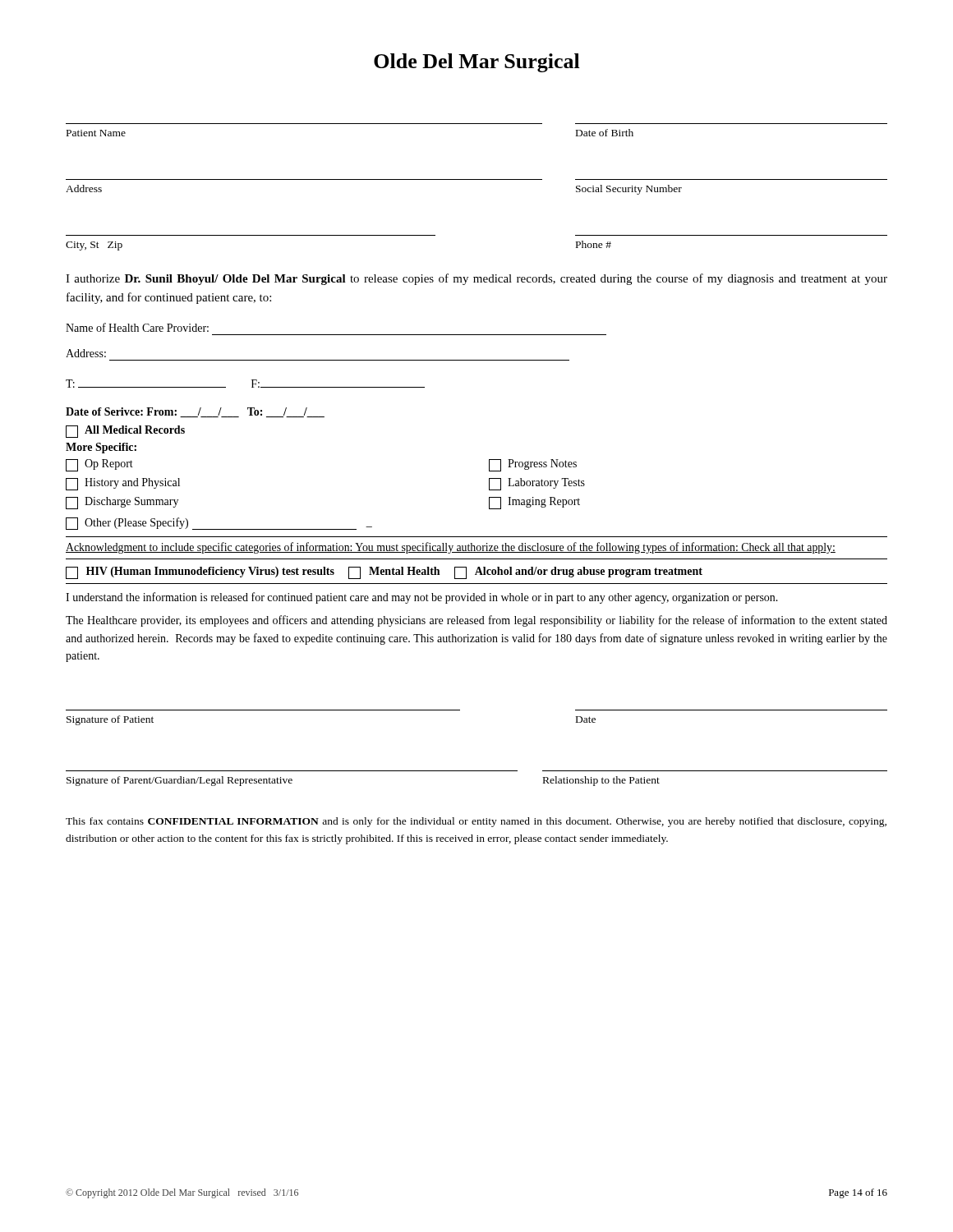Image resolution: width=953 pixels, height=1232 pixels.
Task: Point to the text block starting "Name of Health Care Provider:"
Action: (336, 328)
